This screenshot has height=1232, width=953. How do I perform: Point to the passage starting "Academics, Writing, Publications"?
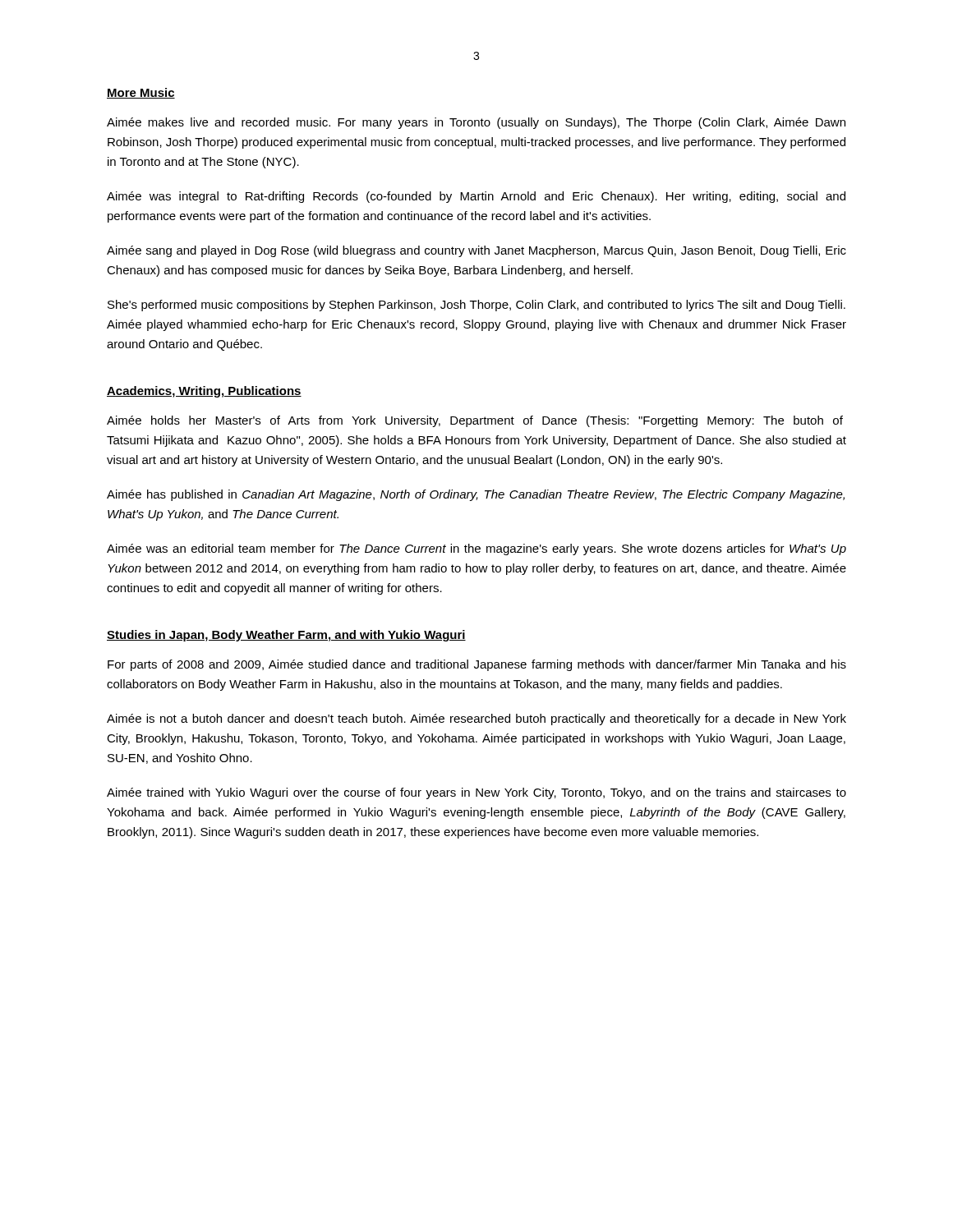(204, 391)
